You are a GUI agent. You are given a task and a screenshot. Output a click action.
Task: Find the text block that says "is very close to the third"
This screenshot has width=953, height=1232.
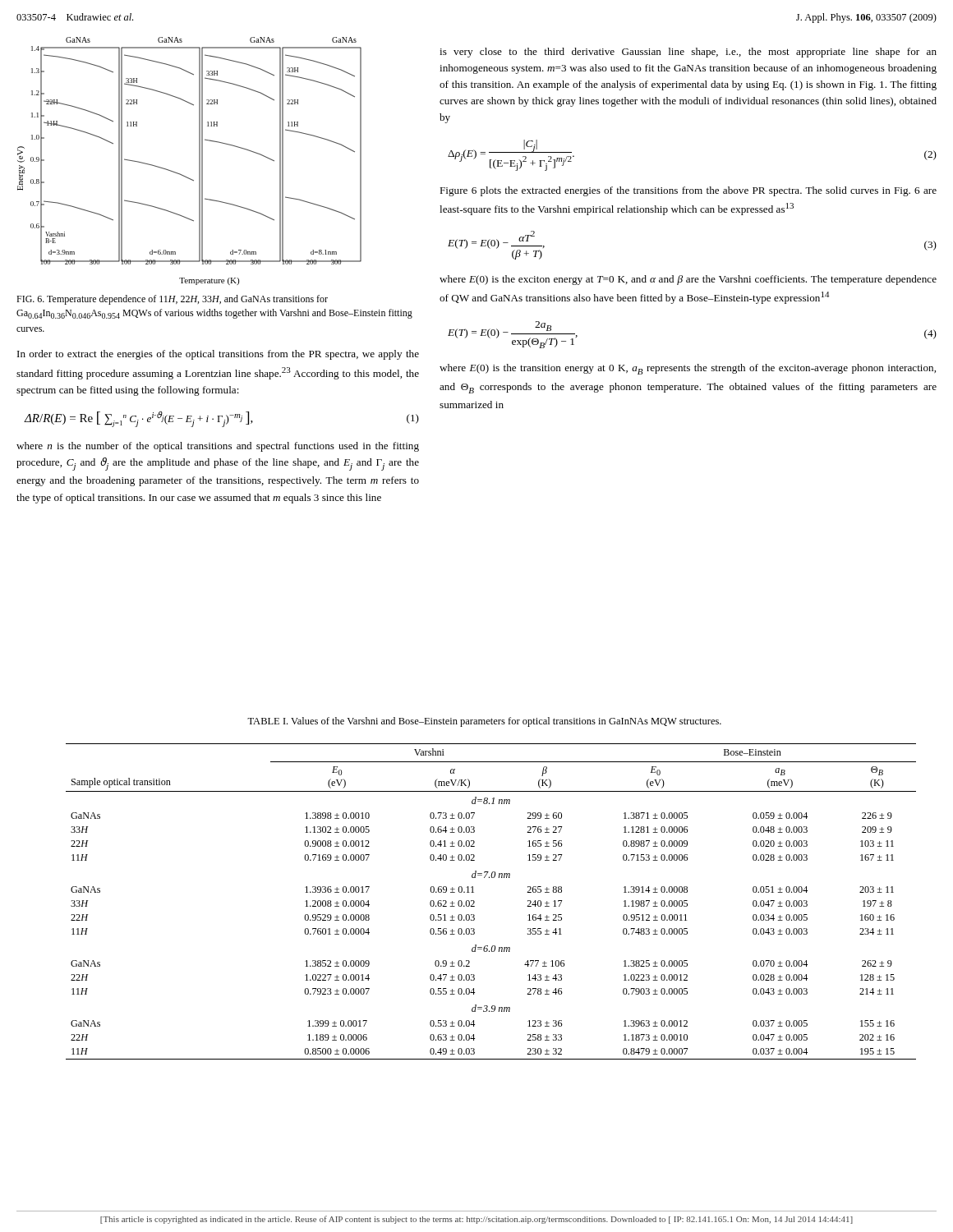(688, 85)
